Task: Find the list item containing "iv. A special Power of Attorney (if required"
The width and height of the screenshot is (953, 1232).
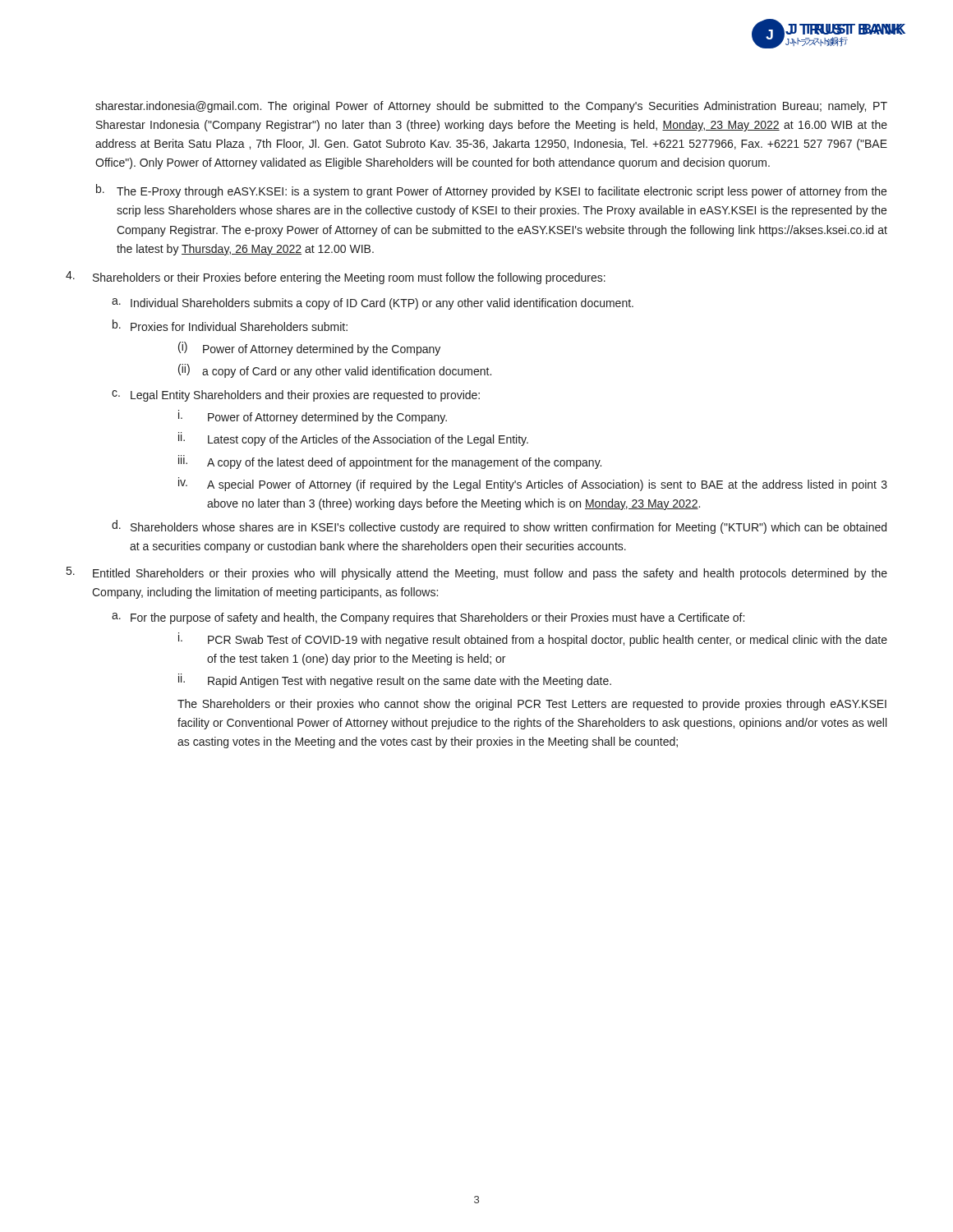Action: pyautogui.click(x=532, y=494)
